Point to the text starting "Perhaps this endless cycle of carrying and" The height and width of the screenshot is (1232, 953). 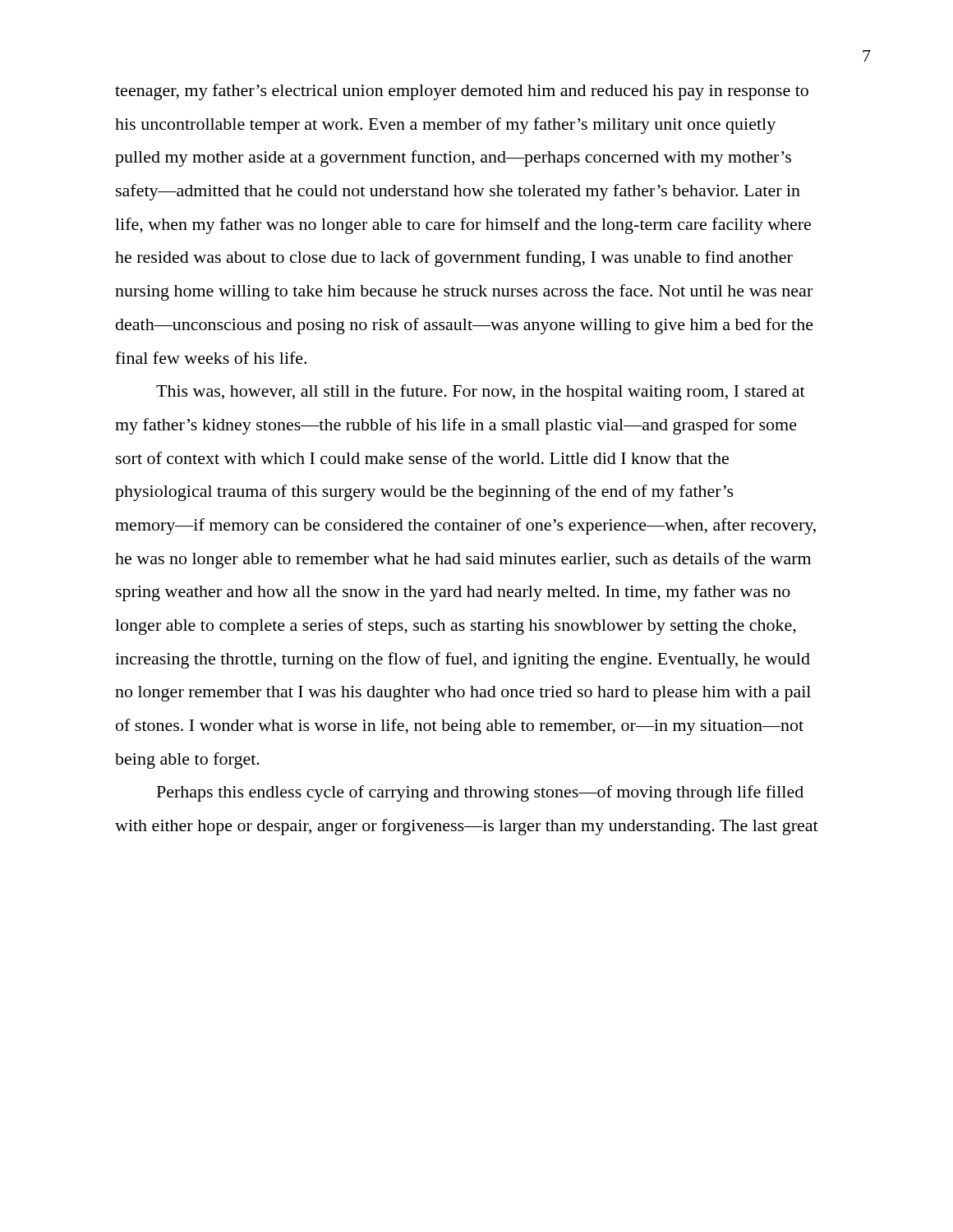tap(480, 793)
